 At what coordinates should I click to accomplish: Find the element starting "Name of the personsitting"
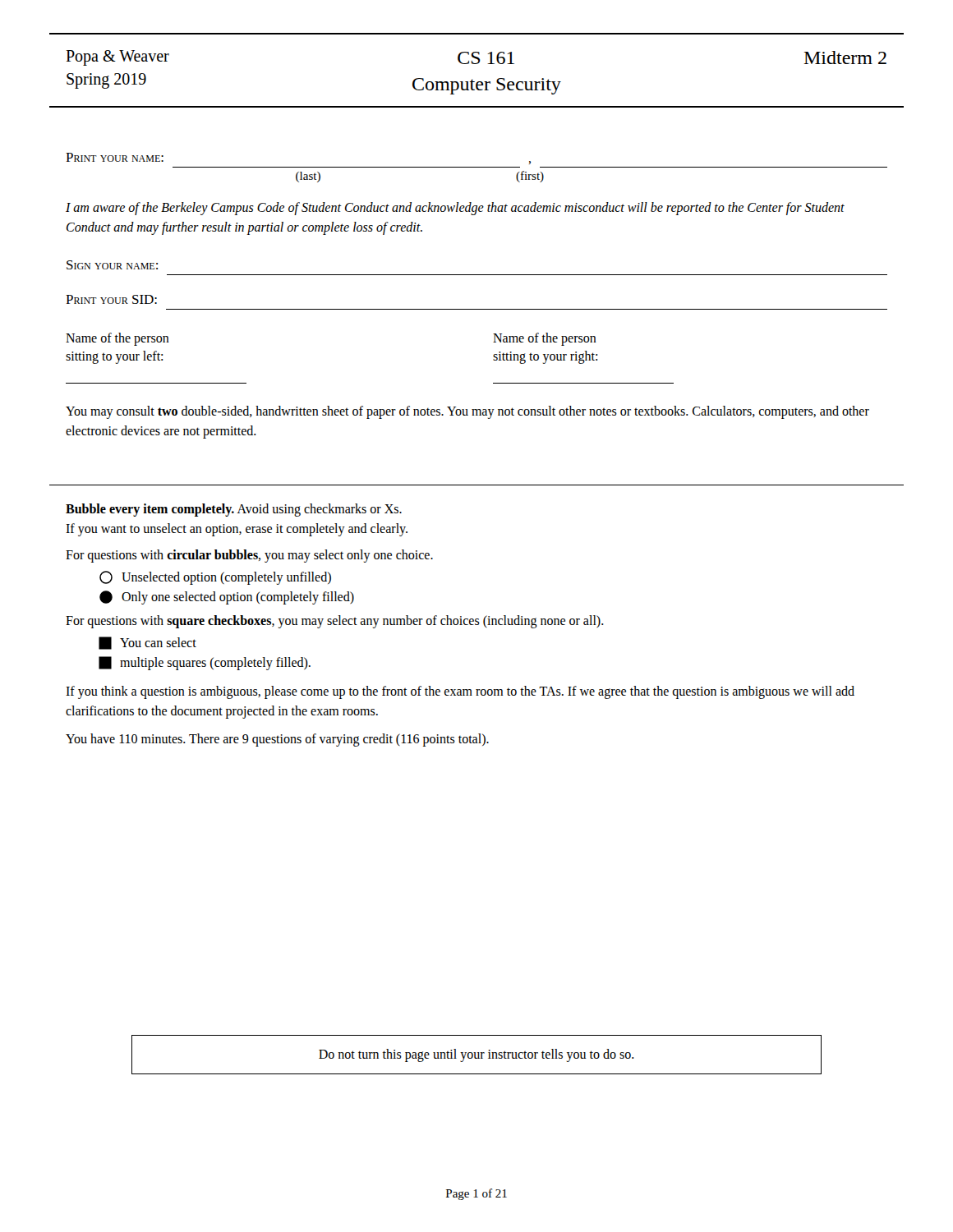(x=123, y=339)
